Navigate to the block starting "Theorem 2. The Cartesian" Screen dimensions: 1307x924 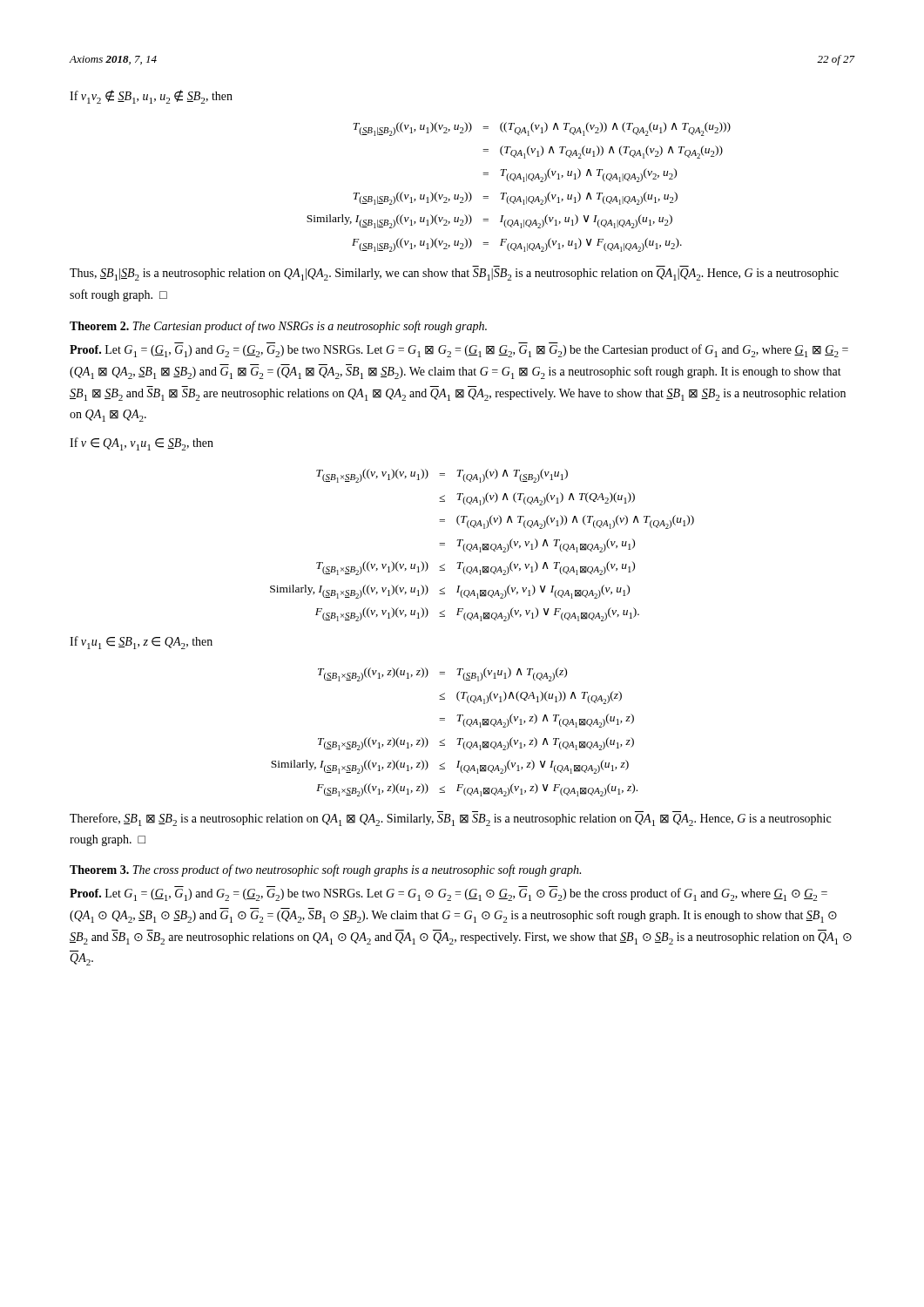[x=279, y=326]
